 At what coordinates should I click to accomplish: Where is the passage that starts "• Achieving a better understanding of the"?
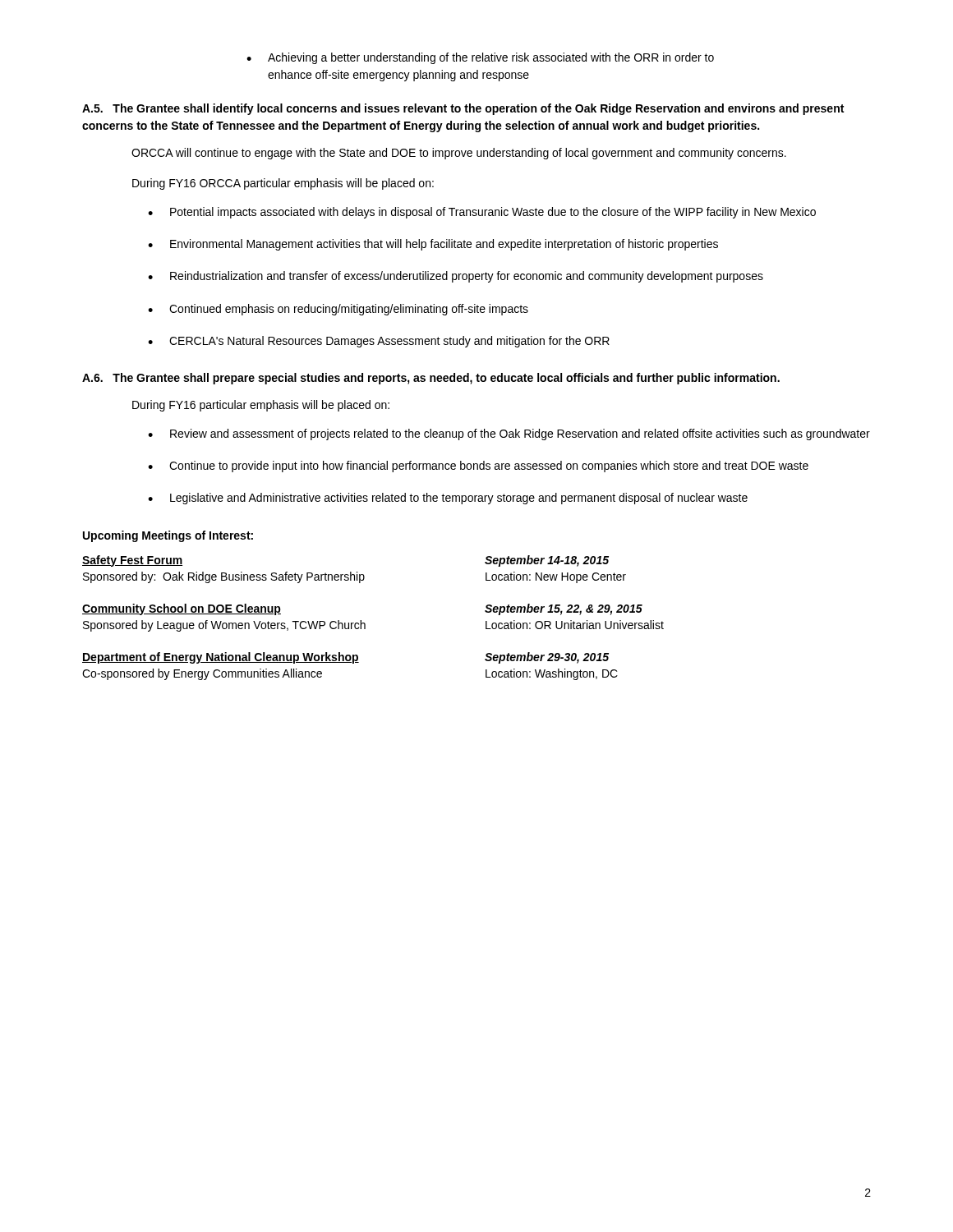point(480,67)
